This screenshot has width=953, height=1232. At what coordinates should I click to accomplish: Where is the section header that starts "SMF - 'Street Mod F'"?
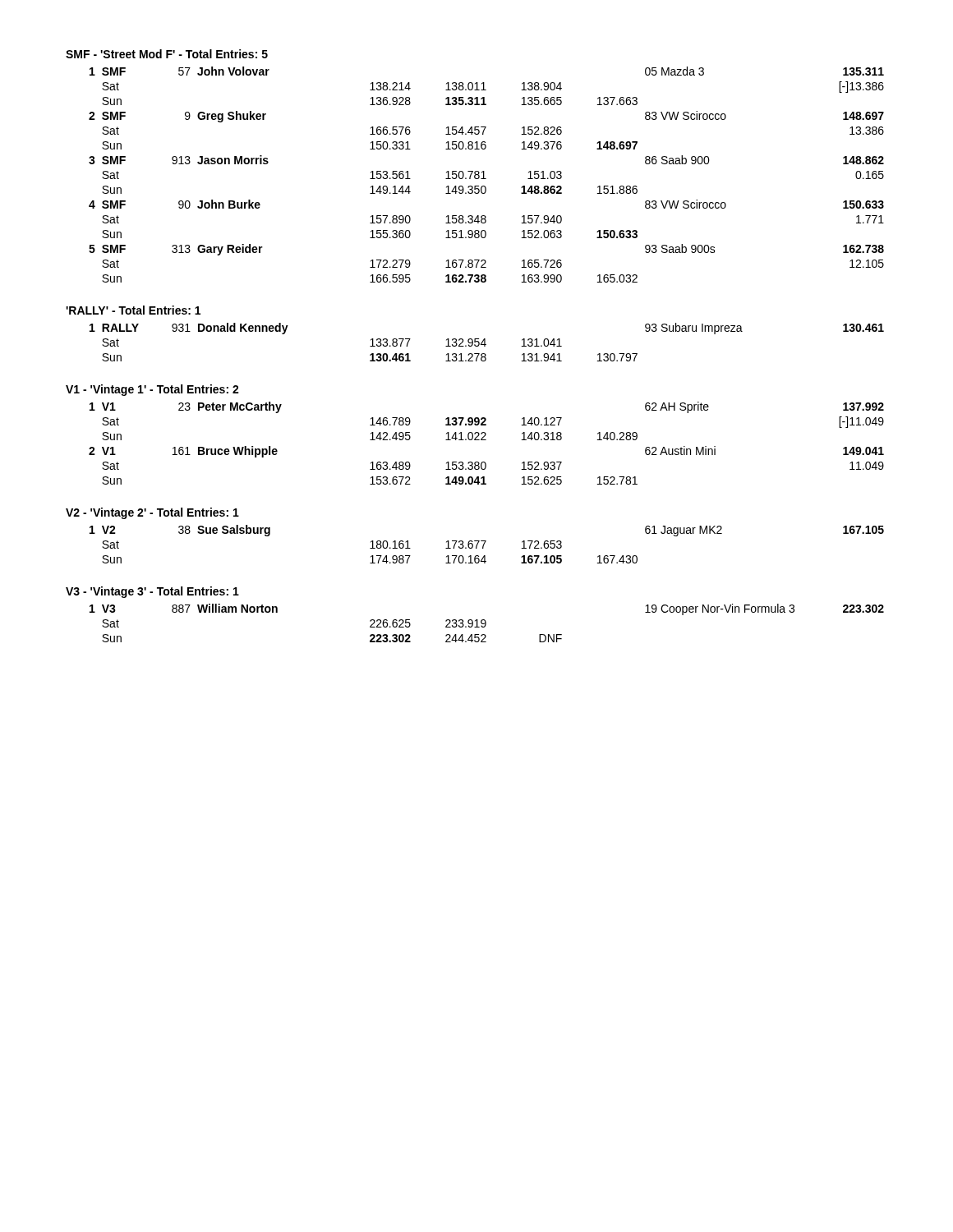(x=167, y=54)
